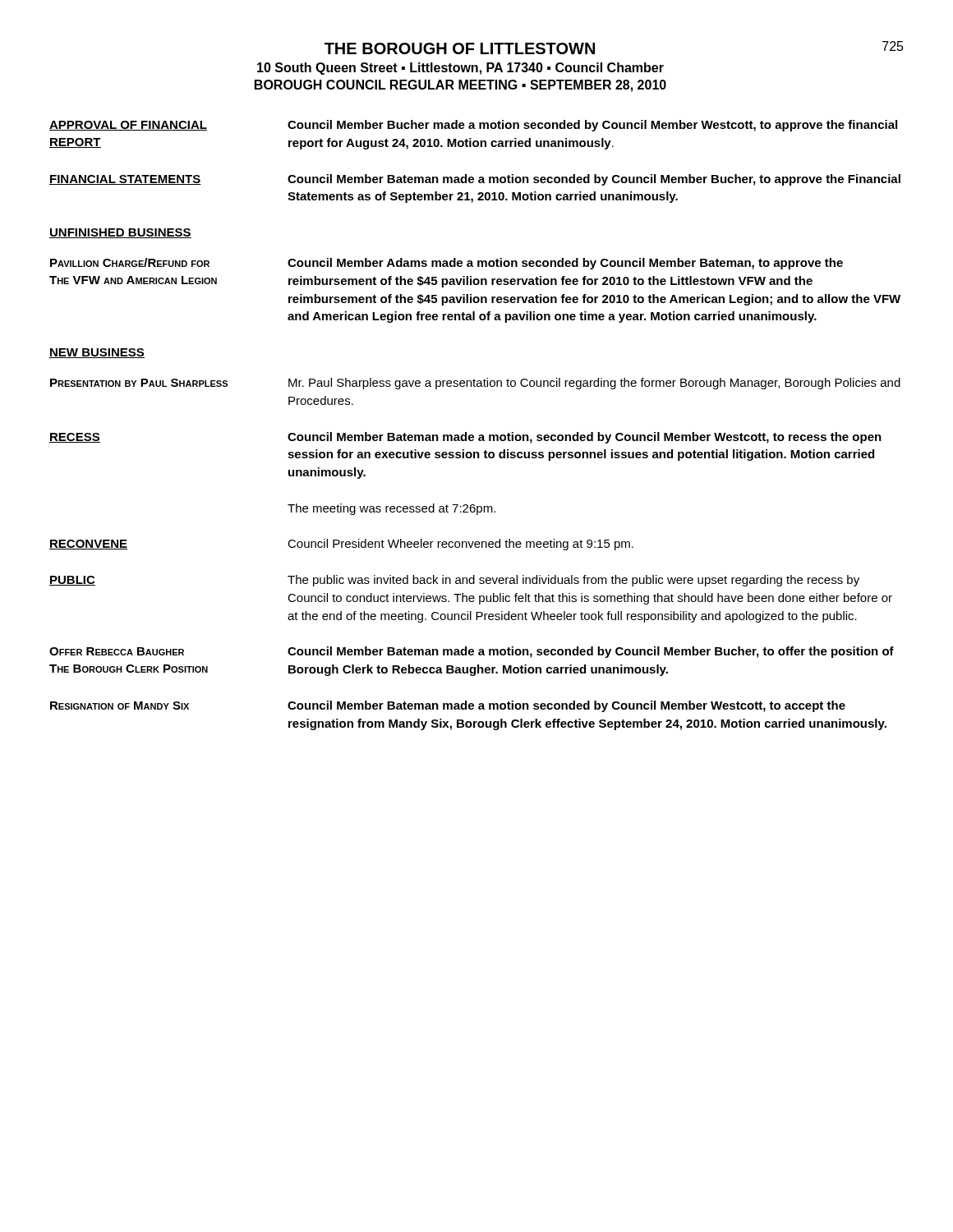Click on the section header with the text "Offer Rebecca BaugherThe Borough"

pyautogui.click(x=129, y=660)
